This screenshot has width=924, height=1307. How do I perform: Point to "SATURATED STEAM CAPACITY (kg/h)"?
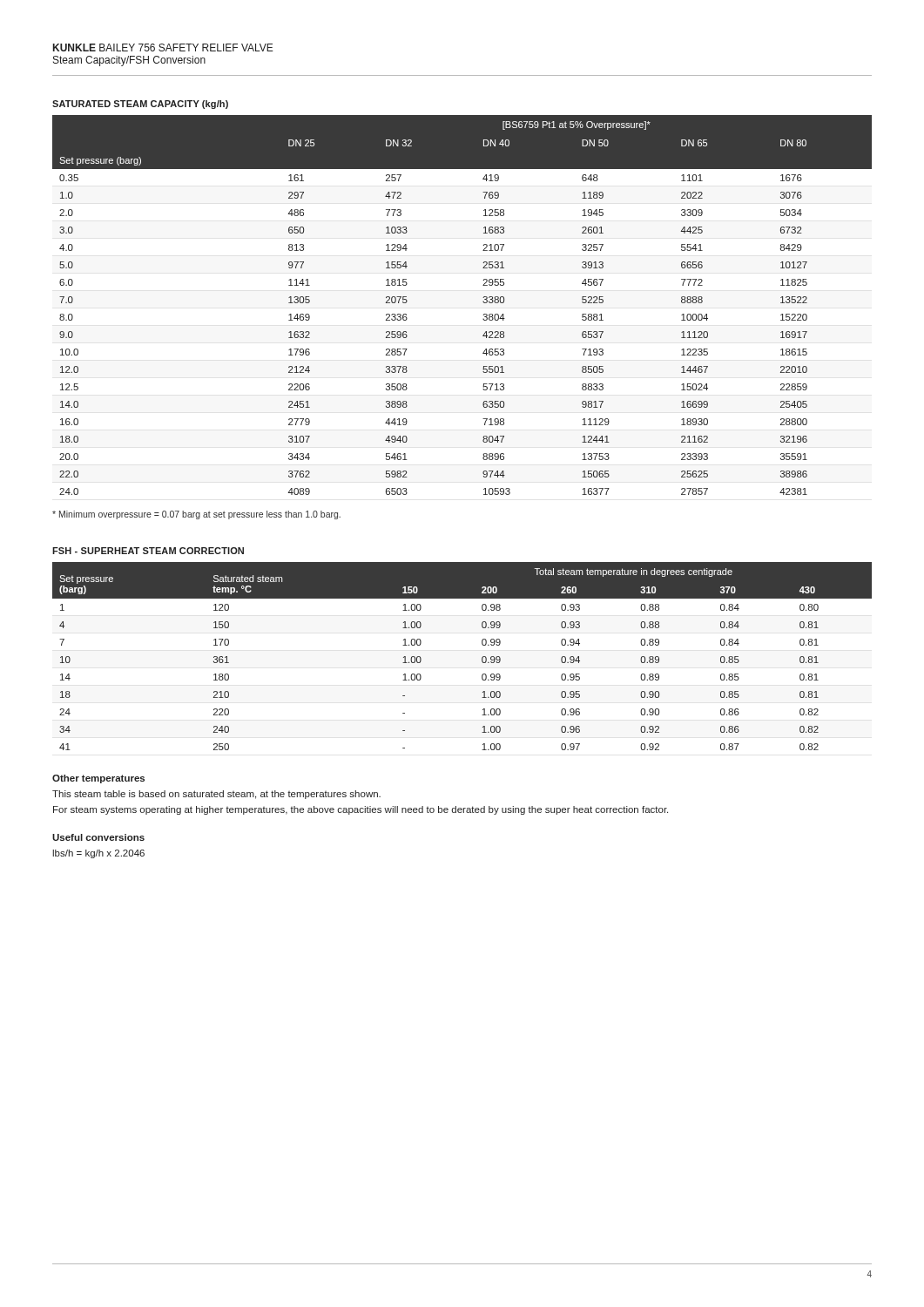[x=140, y=104]
